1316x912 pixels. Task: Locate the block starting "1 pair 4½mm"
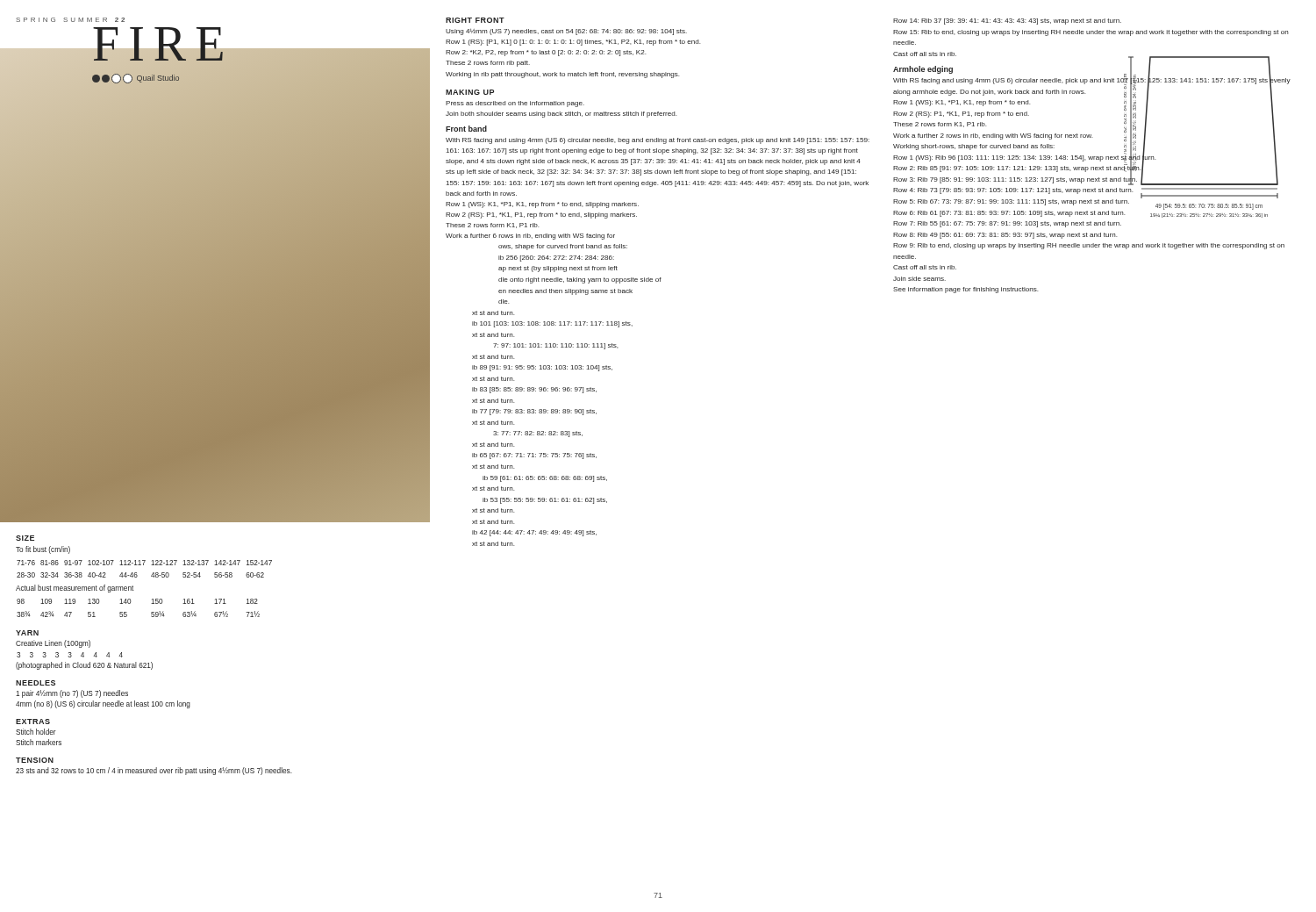tap(103, 699)
